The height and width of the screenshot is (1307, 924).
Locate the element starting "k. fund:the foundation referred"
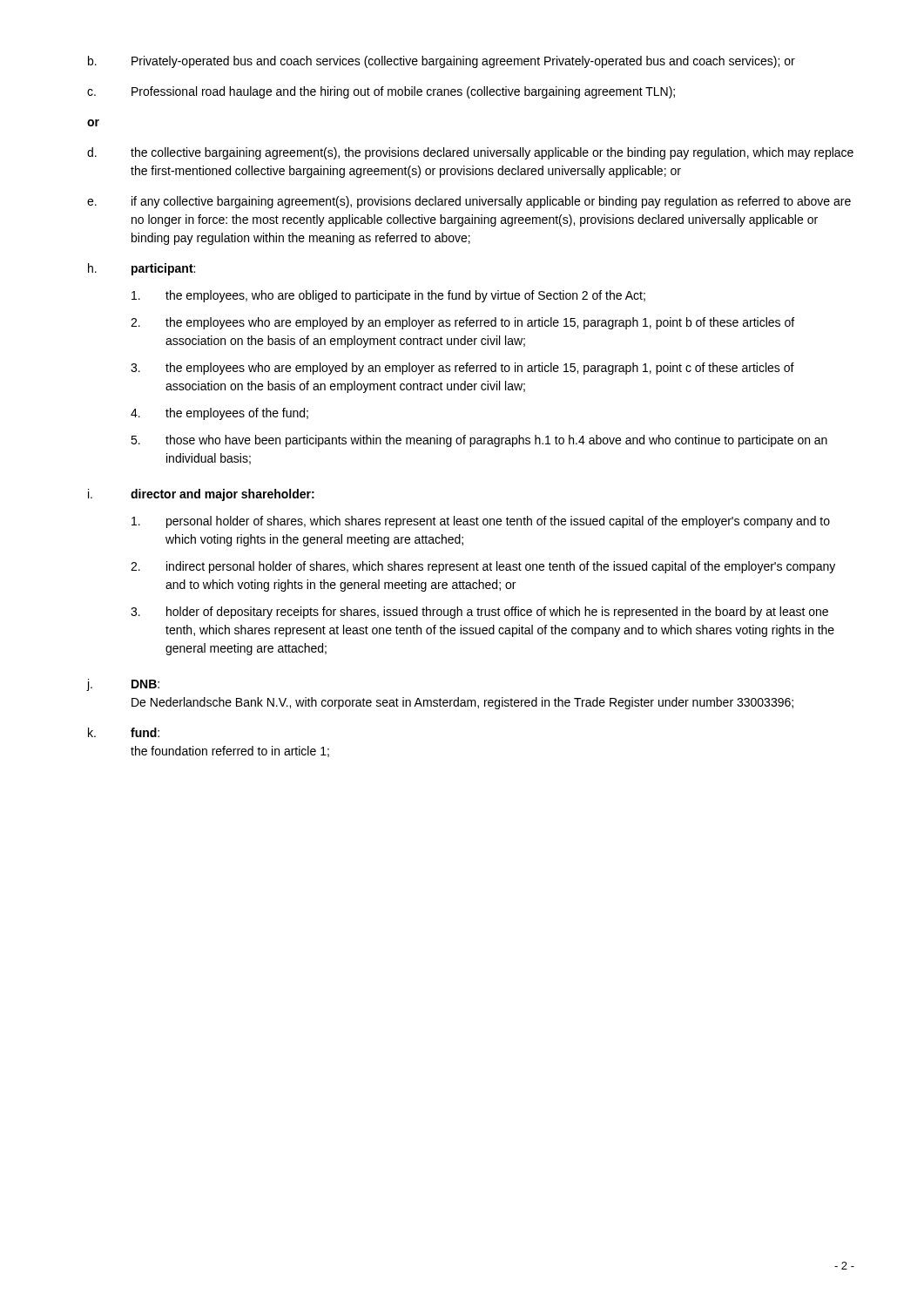coord(146,731)
